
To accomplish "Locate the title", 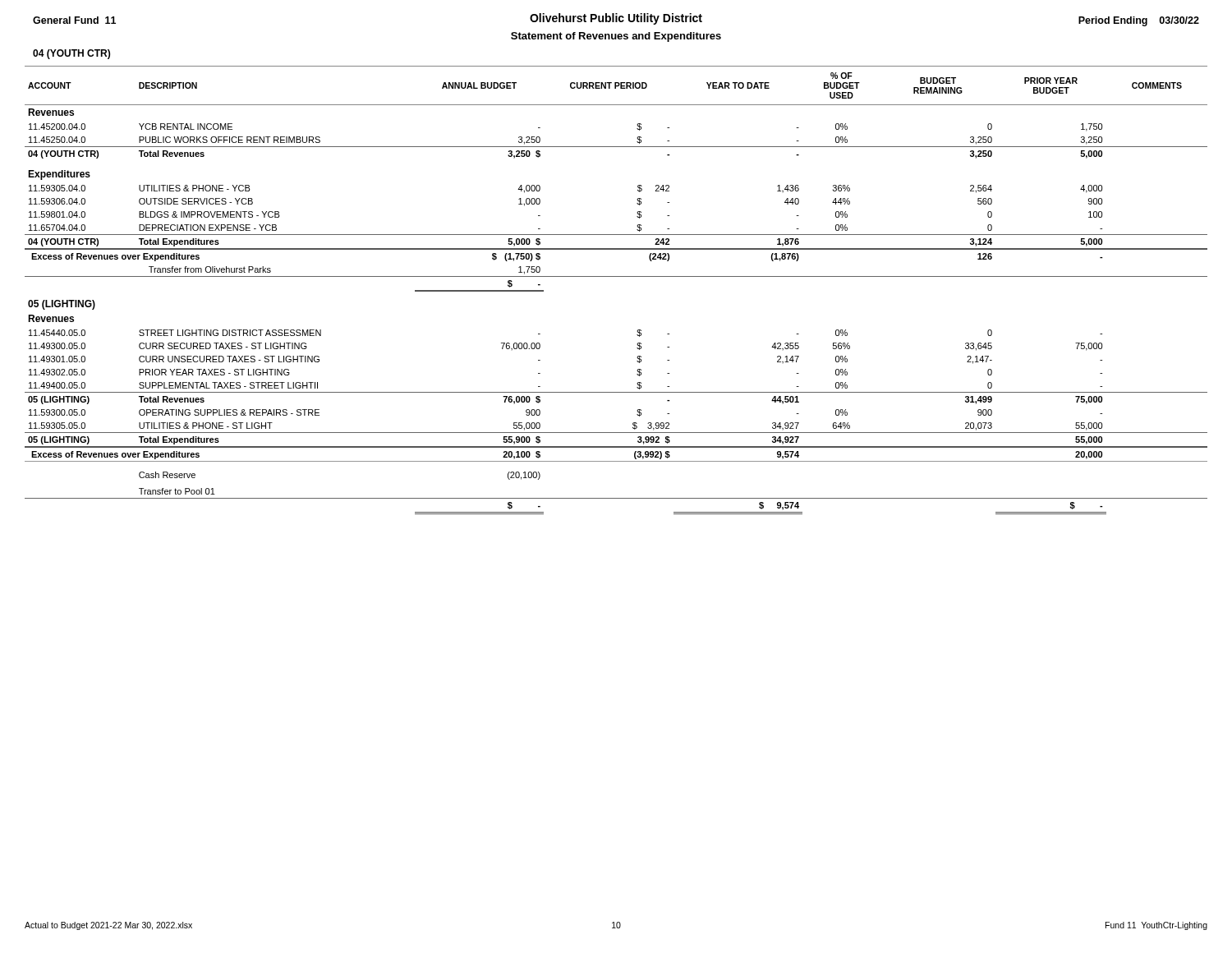I will point(616,18).
